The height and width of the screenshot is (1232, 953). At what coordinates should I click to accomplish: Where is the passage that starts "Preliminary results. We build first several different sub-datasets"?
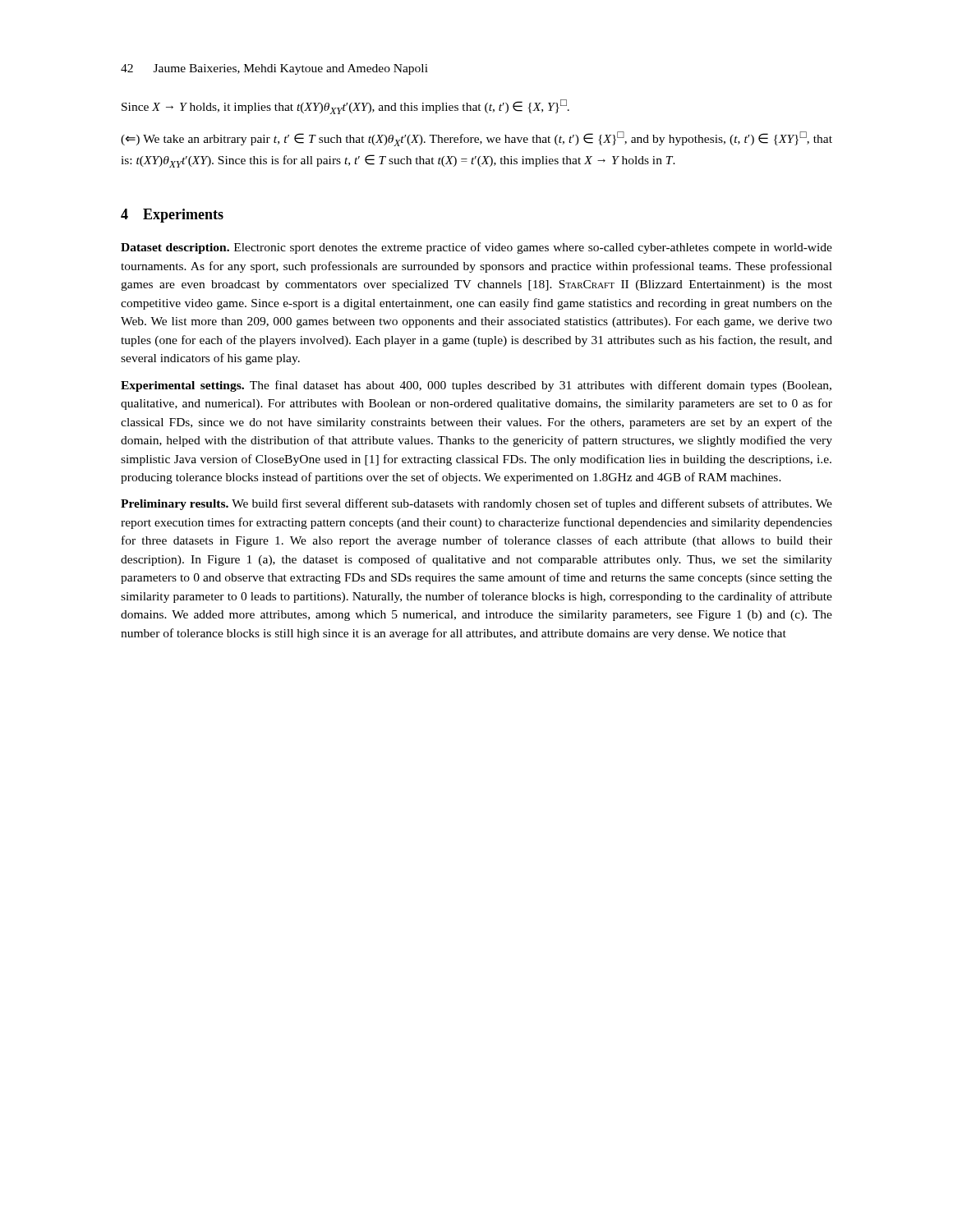(476, 568)
